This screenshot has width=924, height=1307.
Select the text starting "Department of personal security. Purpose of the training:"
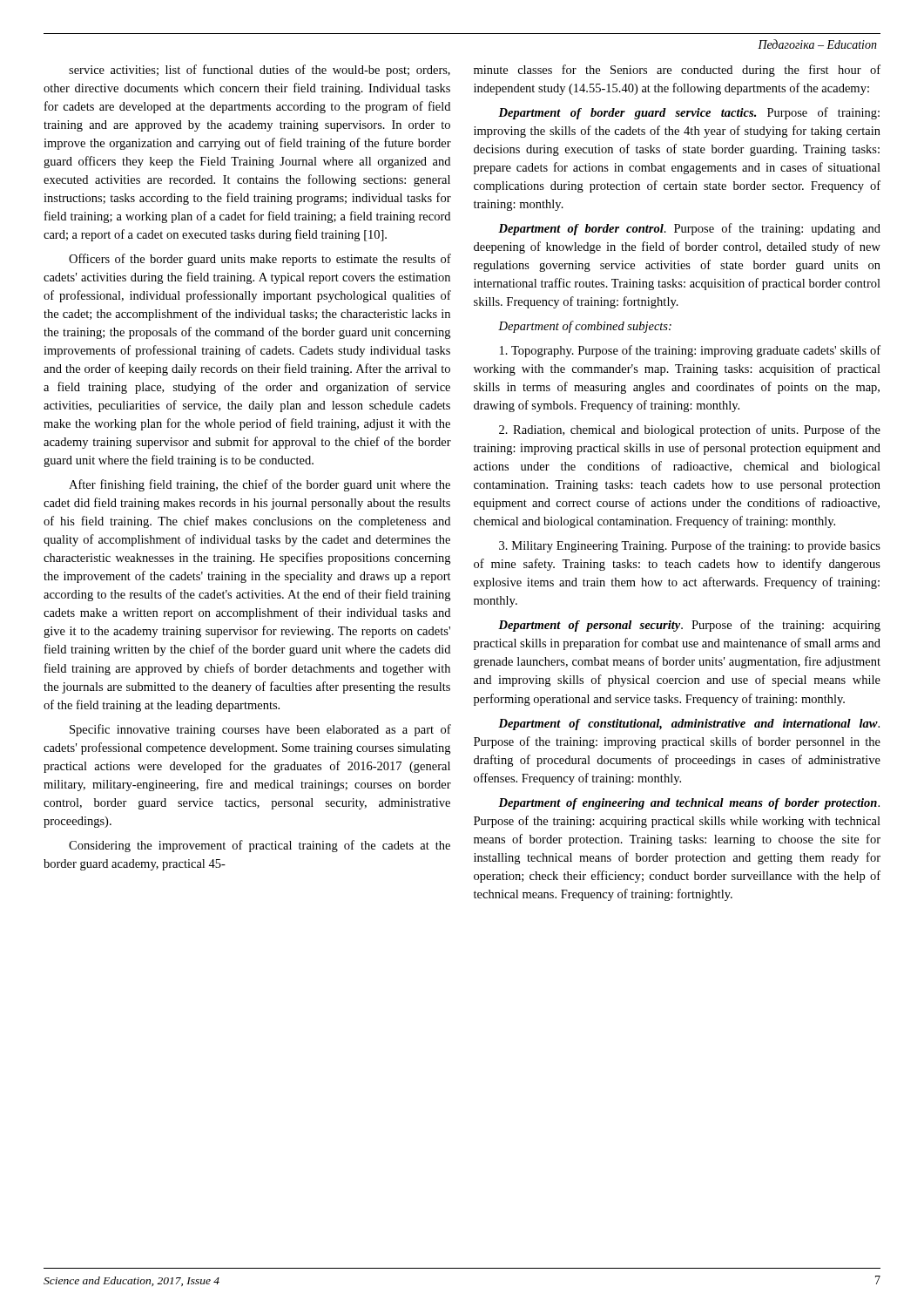pos(677,662)
